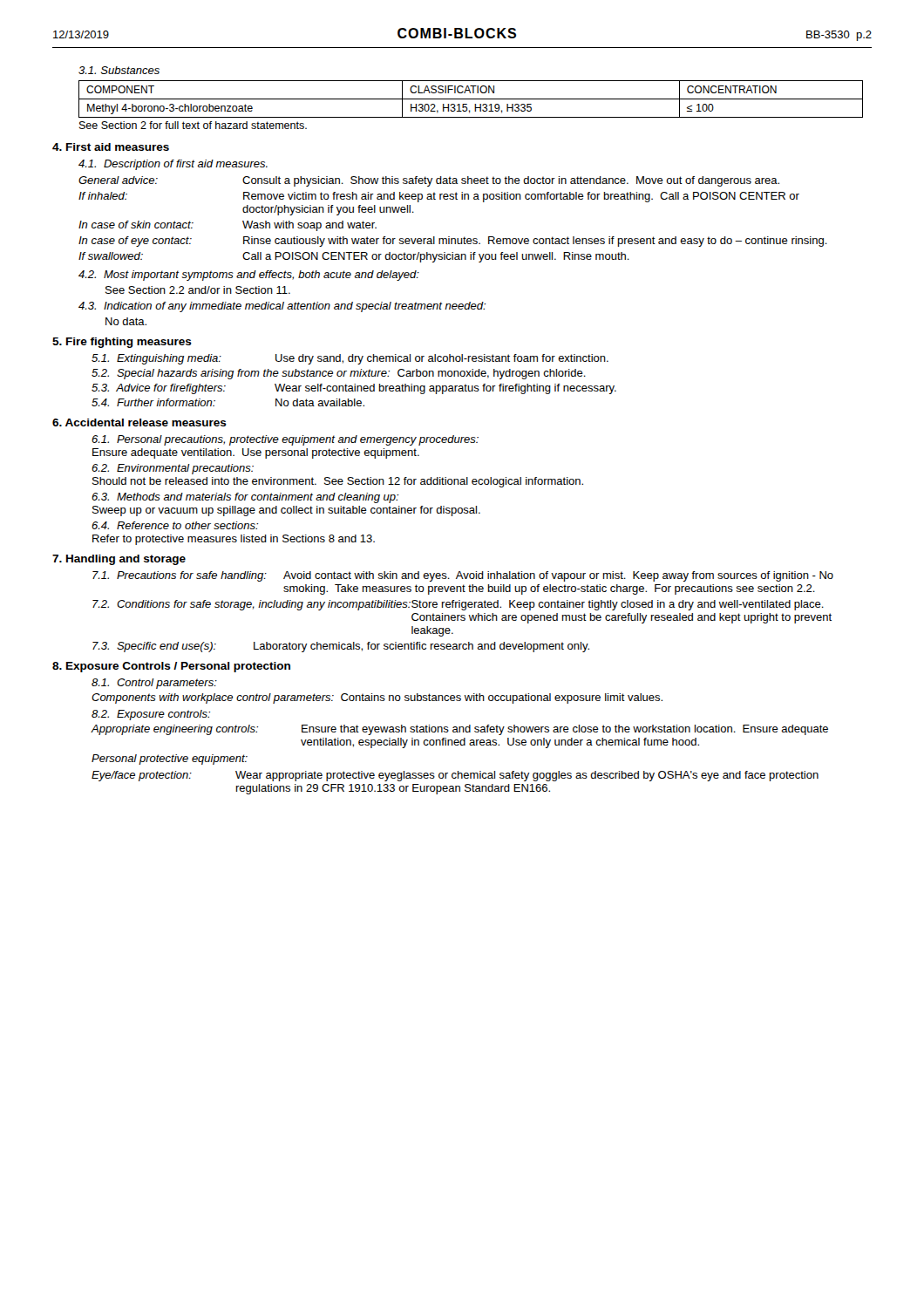The height and width of the screenshot is (1308, 924).
Task: Click the passage that begins "In case of eye contact: Rinse cautiously with"
Action: [475, 240]
